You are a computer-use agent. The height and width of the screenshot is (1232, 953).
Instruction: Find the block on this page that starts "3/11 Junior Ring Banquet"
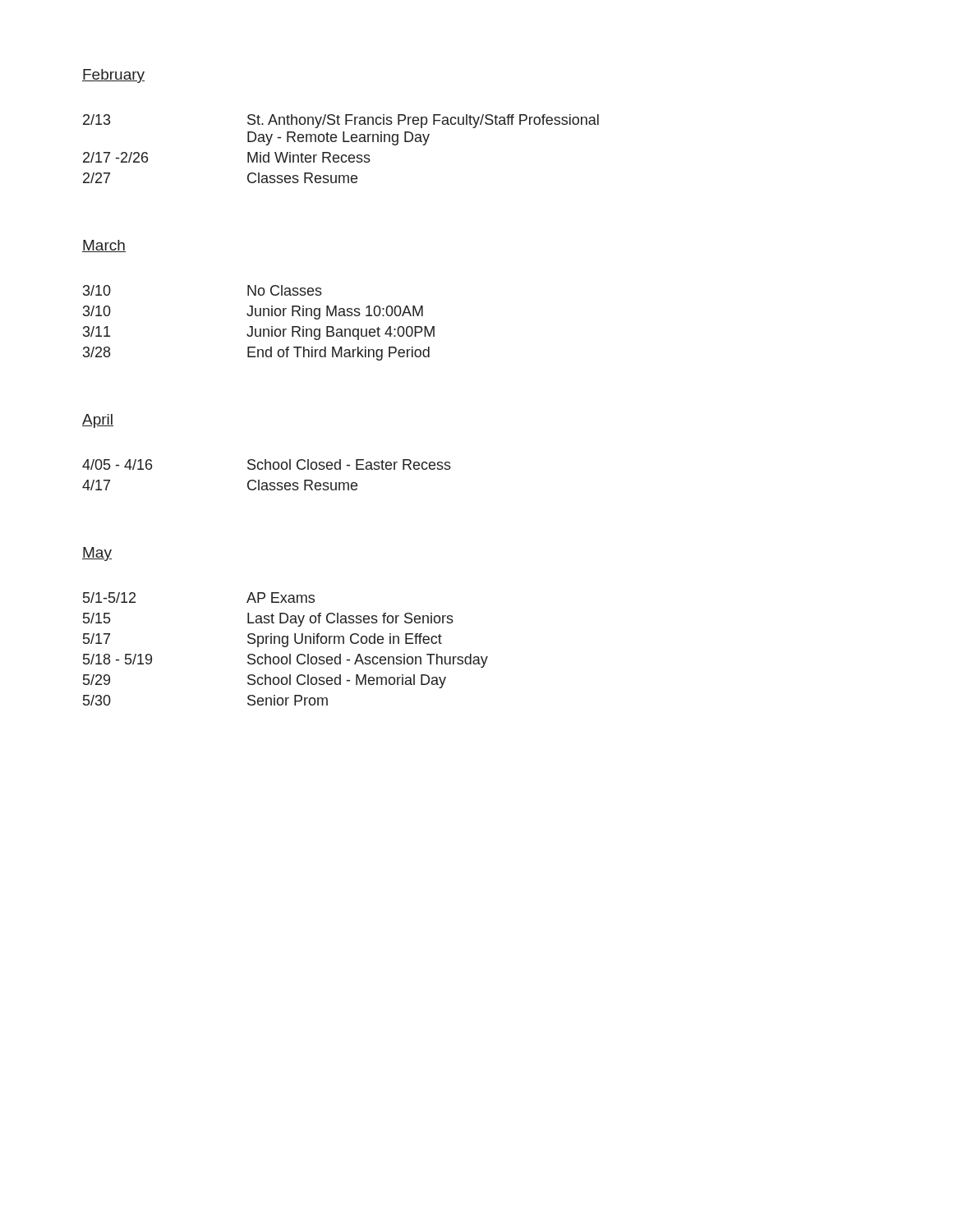259,333
